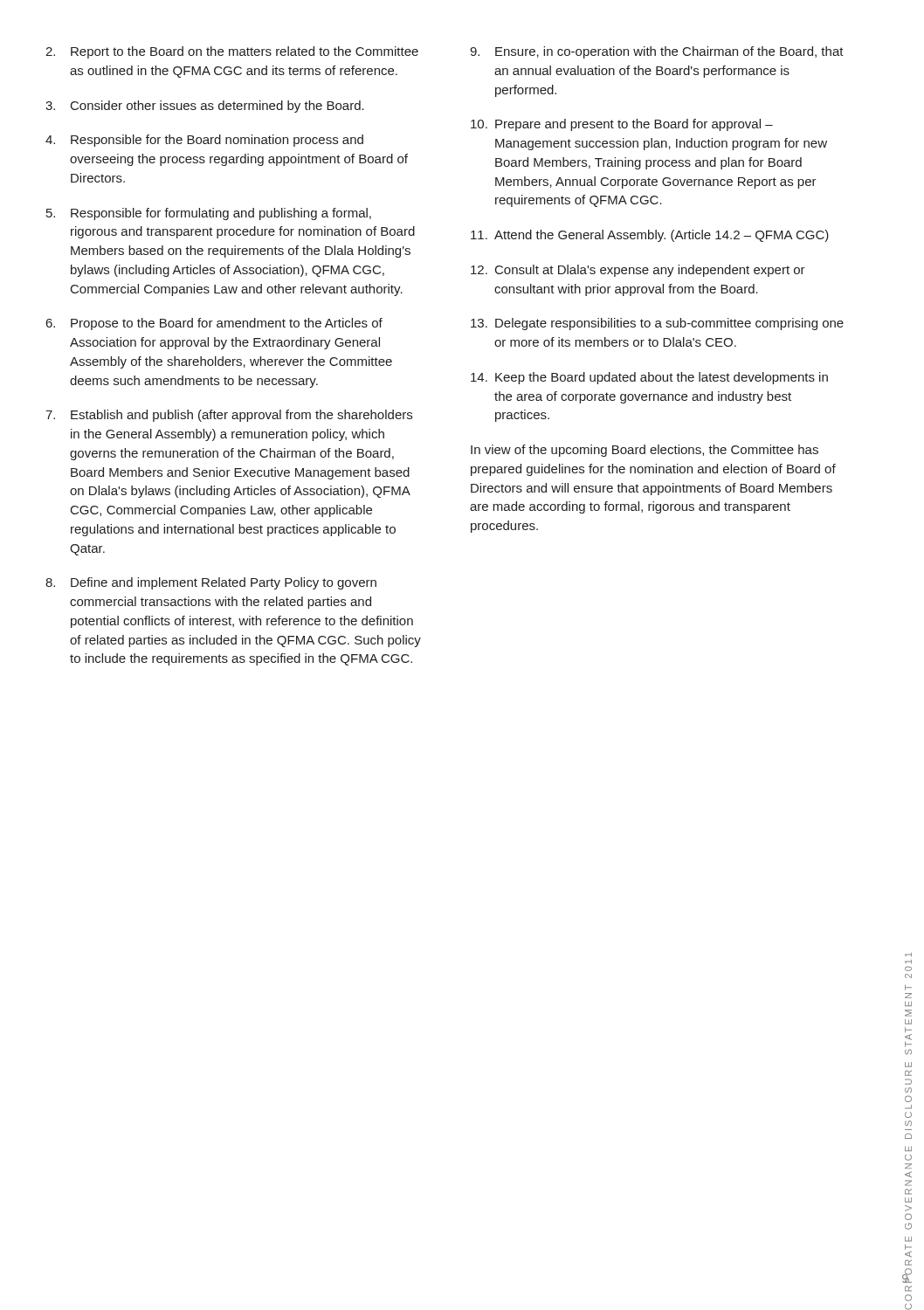Click on the list item with the text "5. Responsible for formulating and publishing a formal,"

tap(233, 251)
